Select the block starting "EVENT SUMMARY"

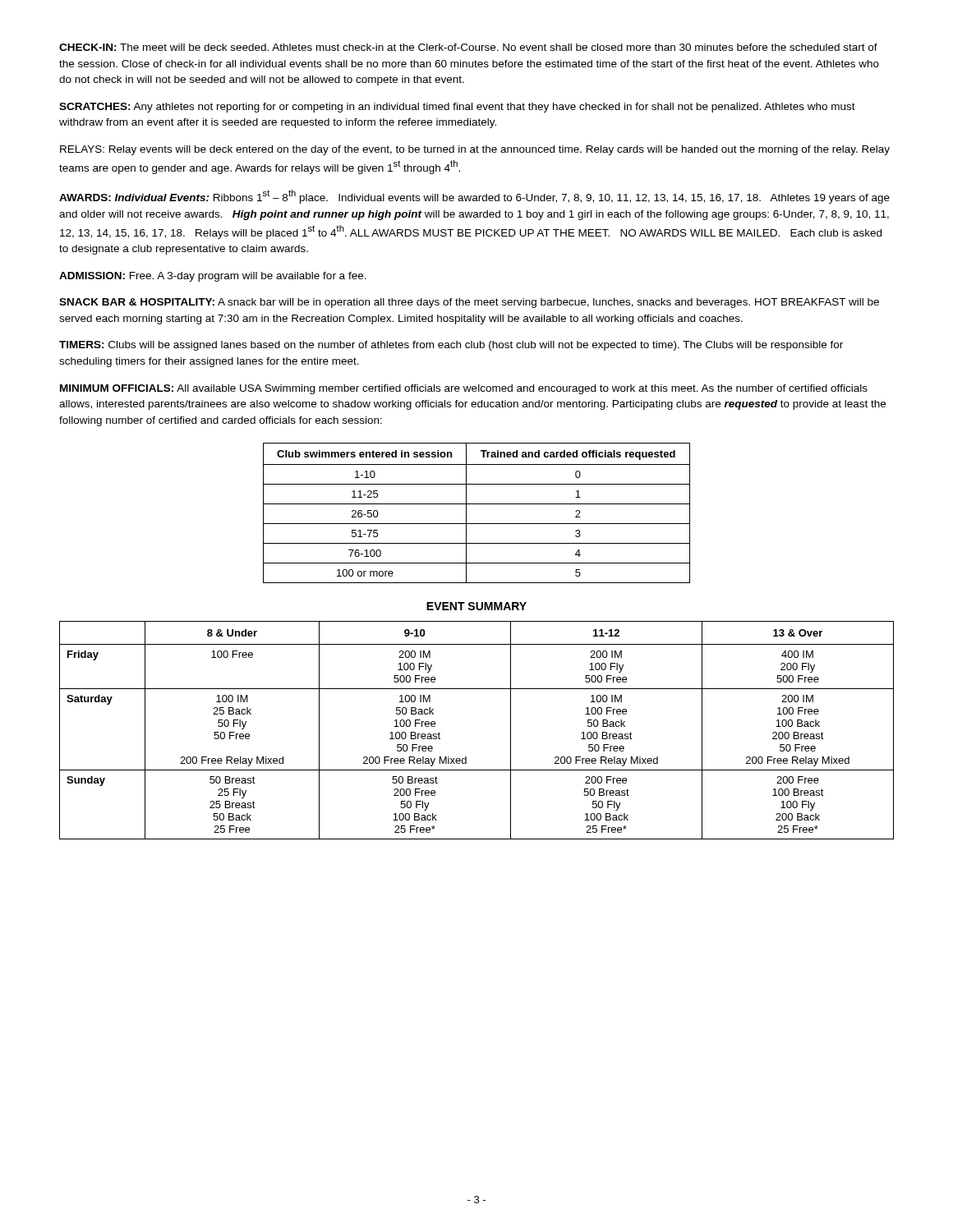[x=476, y=606]
